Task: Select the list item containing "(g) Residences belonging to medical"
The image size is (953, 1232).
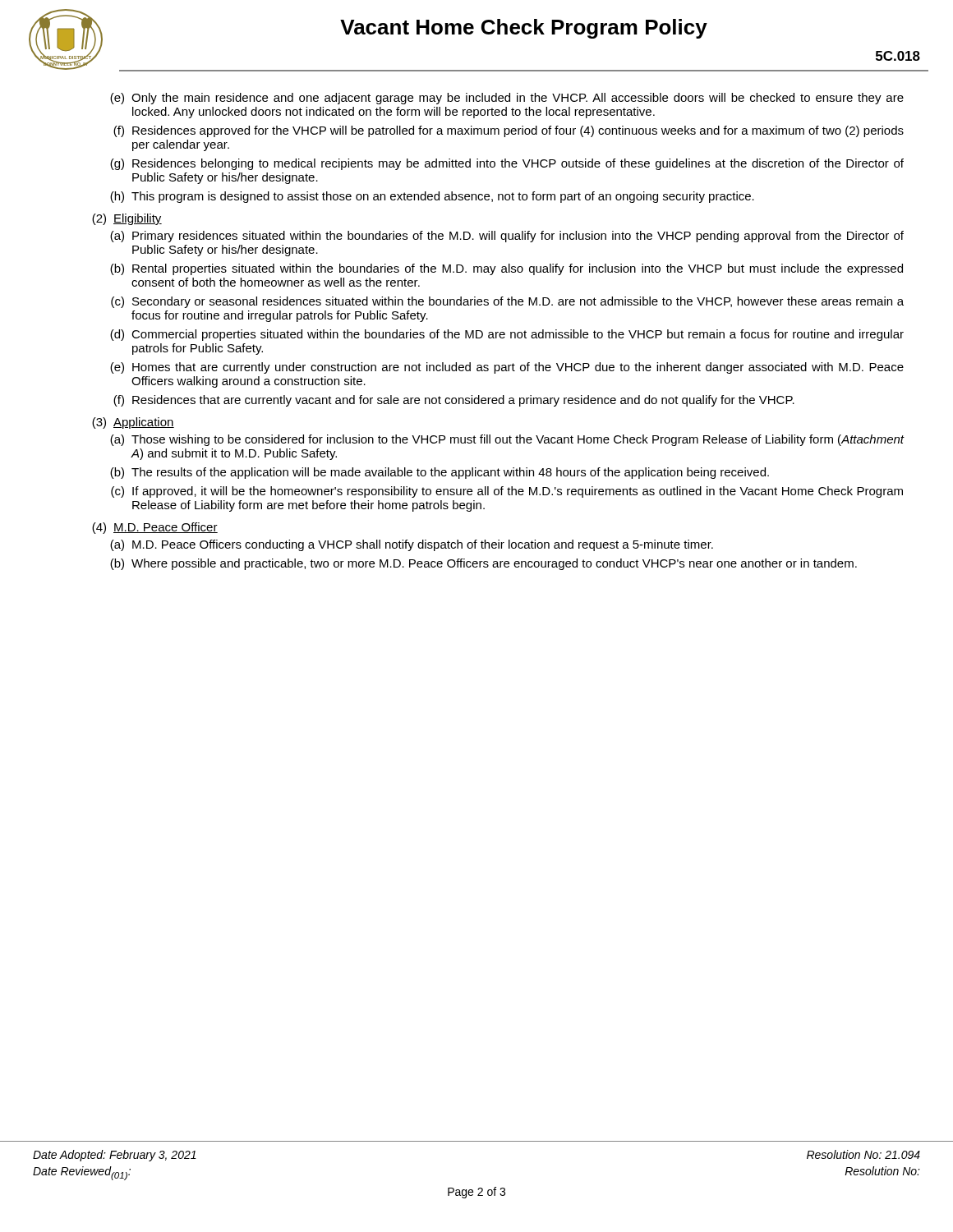Action: [x=497, y=170]
